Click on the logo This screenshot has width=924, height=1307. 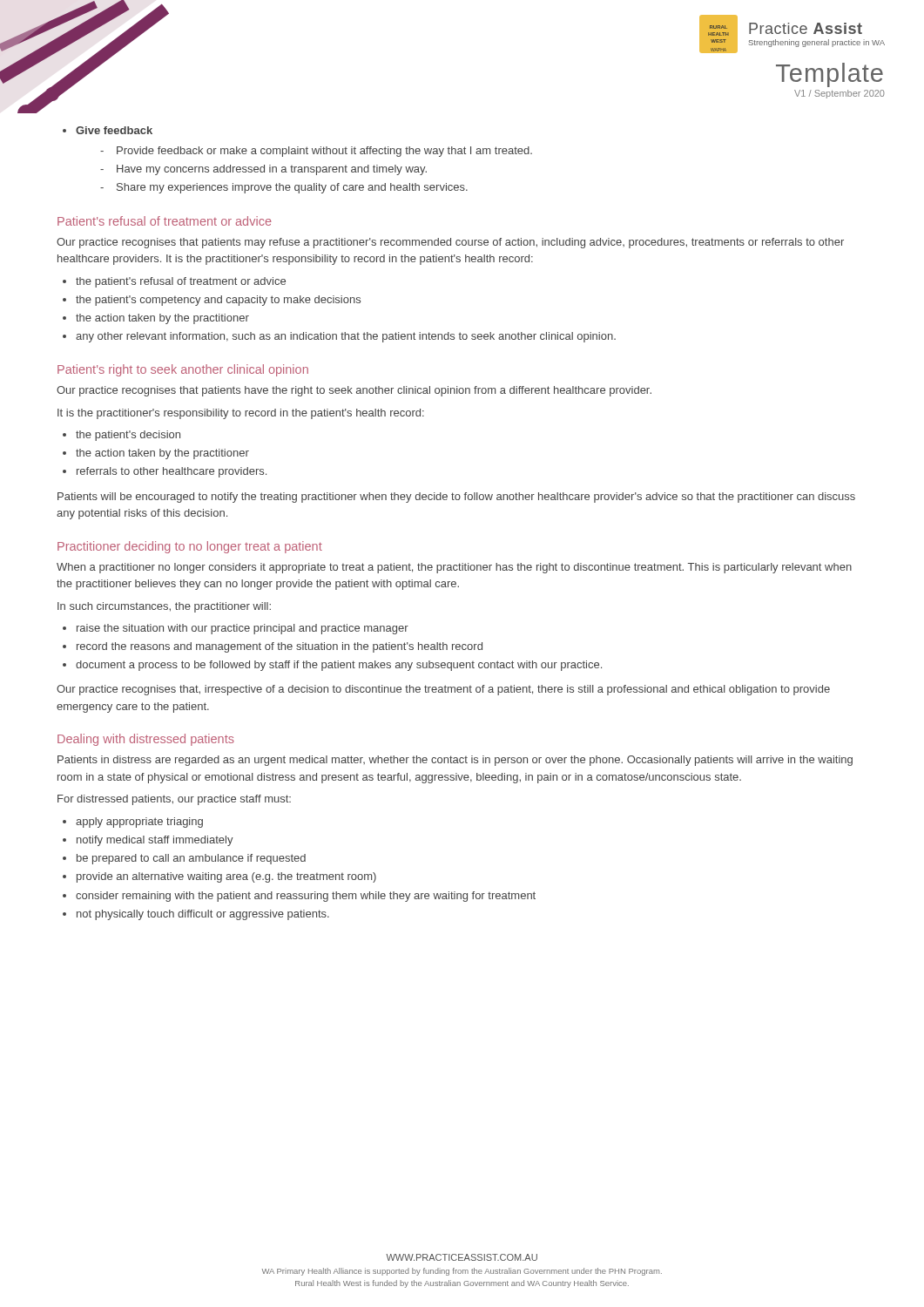click(x=791, y=34)
